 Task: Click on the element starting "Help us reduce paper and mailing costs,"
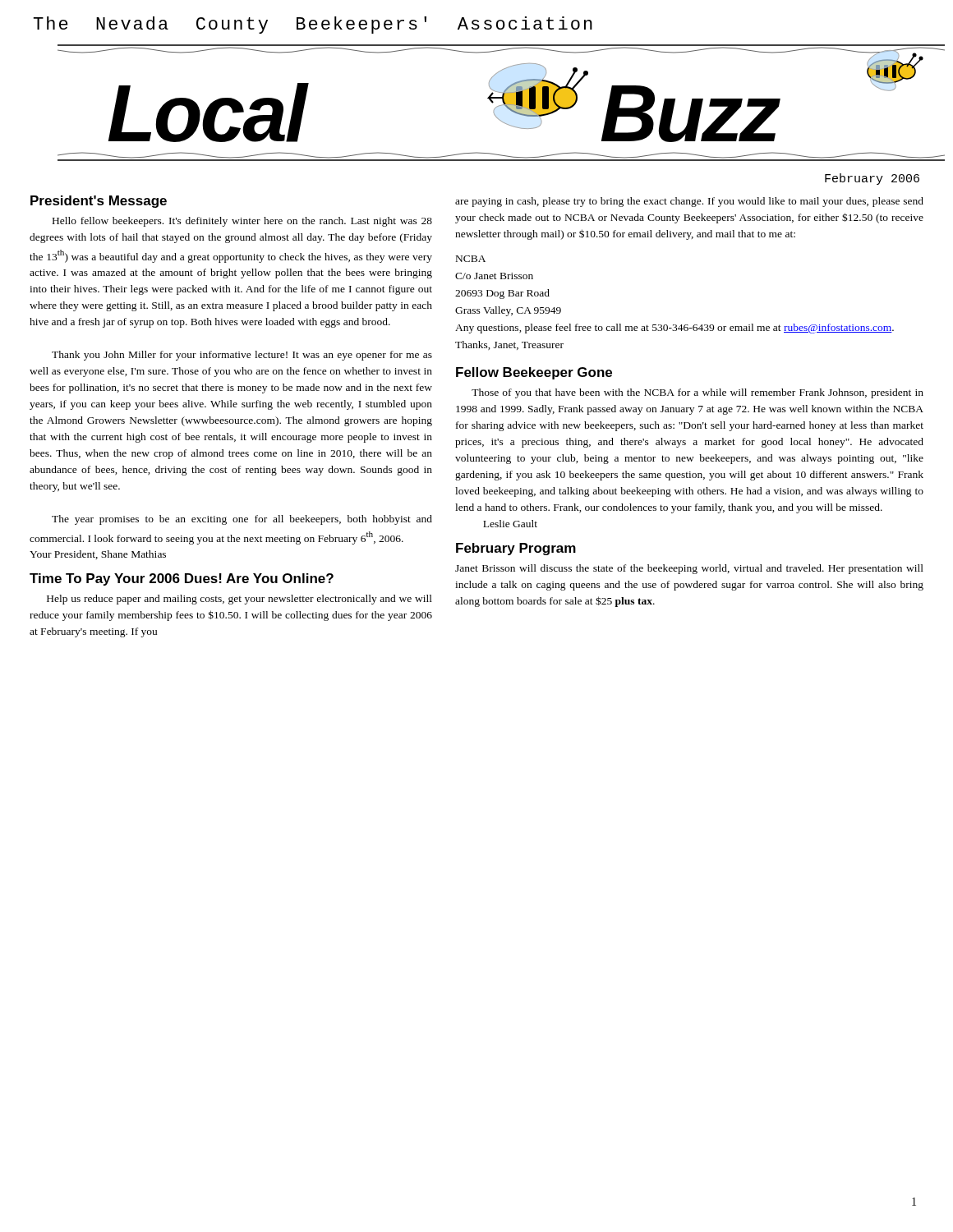(x=231, y=615)
